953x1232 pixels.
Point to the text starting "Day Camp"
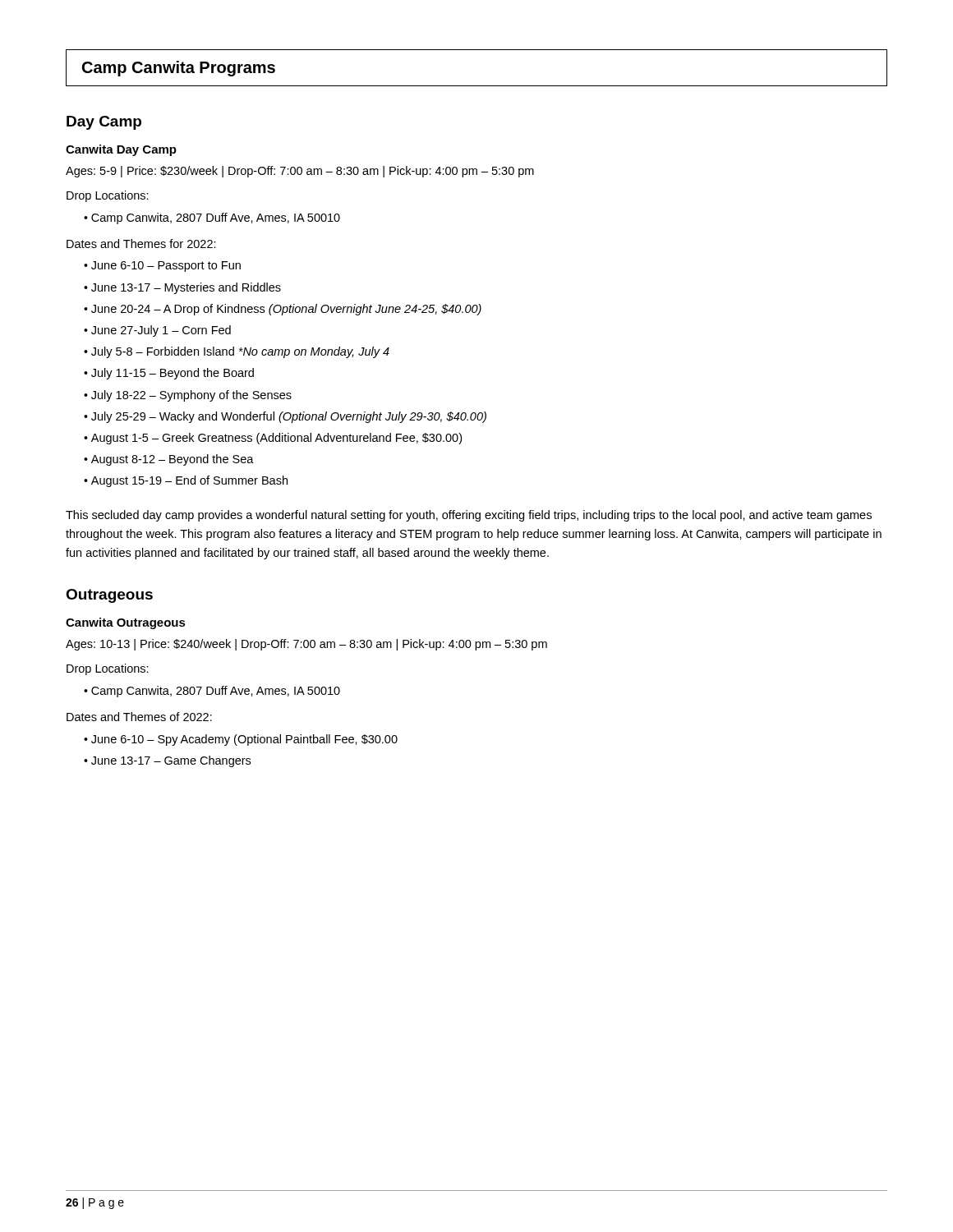104,121
